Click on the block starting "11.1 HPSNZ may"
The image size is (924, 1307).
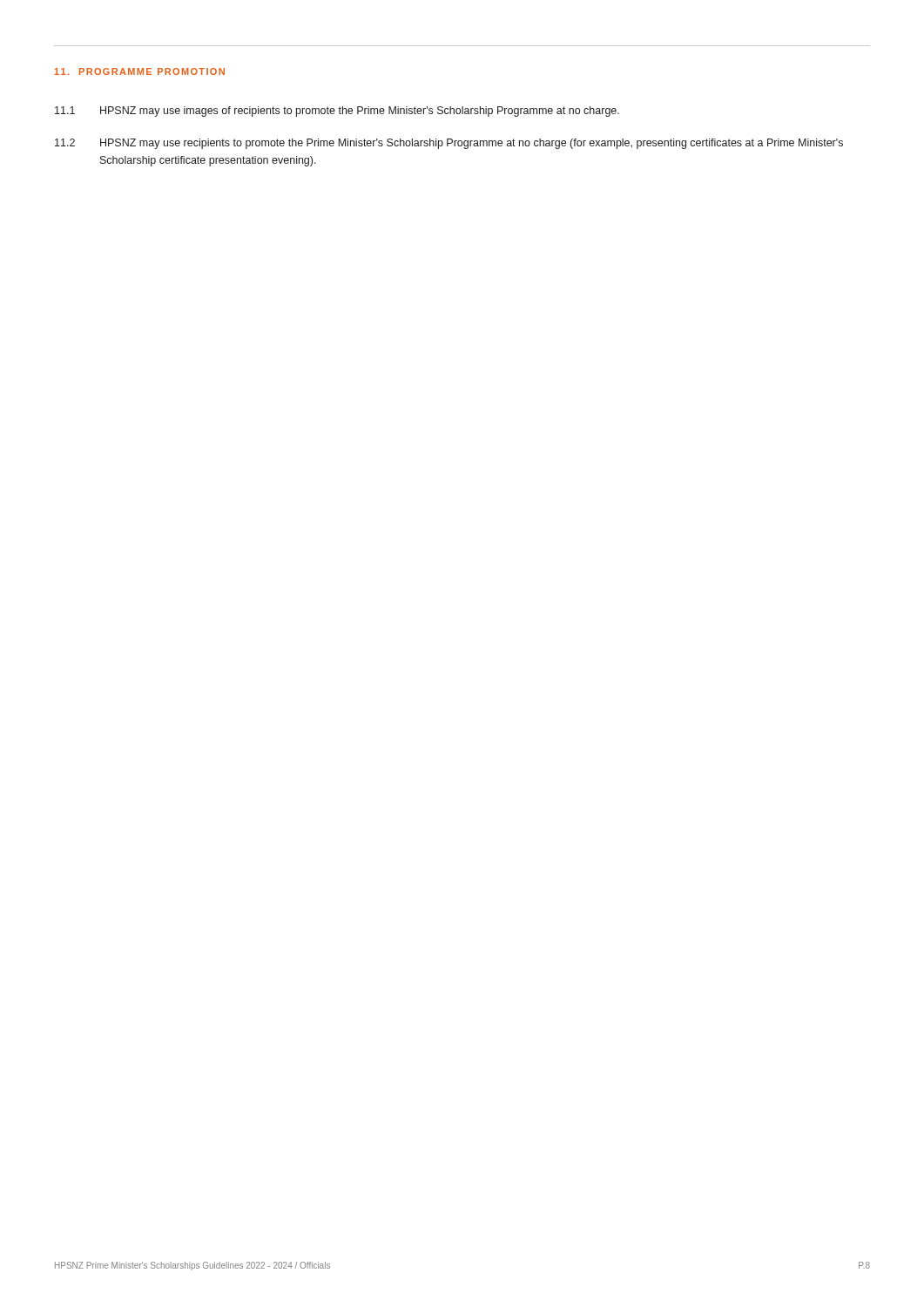(x=462, y=111)
